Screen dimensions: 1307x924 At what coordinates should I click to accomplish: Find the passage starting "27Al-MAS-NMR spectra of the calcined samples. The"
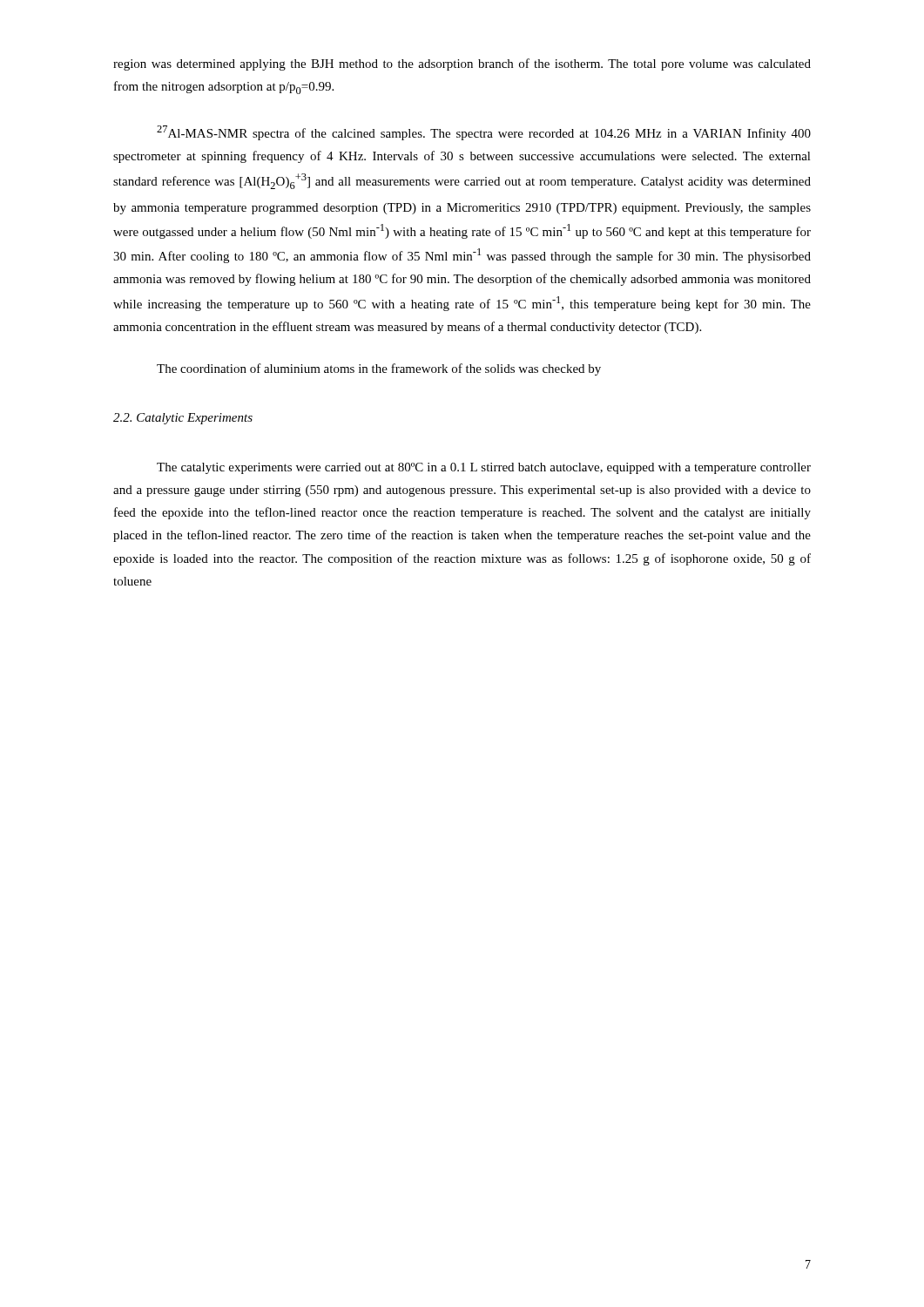coord(462,229)
